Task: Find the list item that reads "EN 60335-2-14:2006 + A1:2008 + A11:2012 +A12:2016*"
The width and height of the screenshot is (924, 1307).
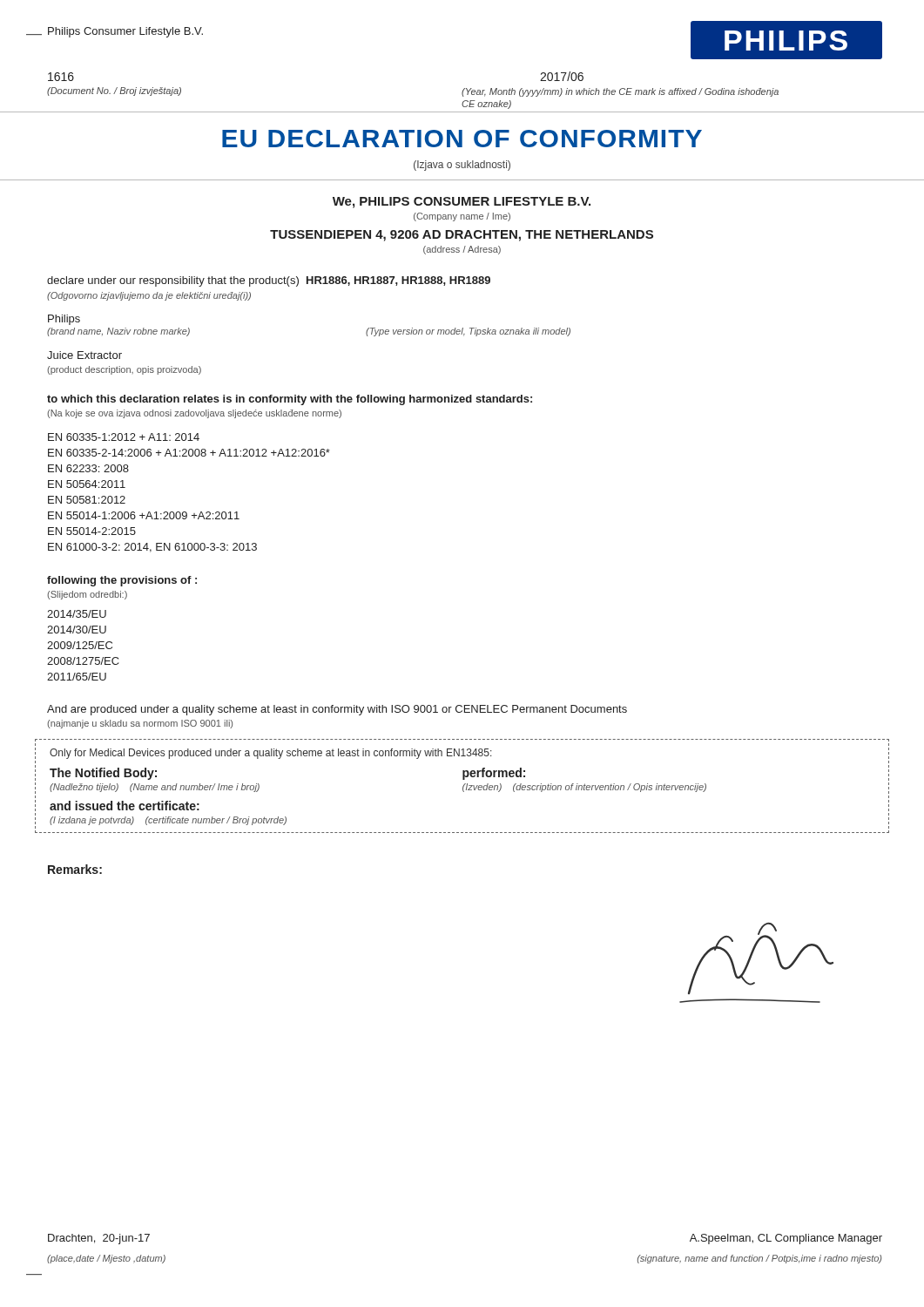Action: (188, 453)
